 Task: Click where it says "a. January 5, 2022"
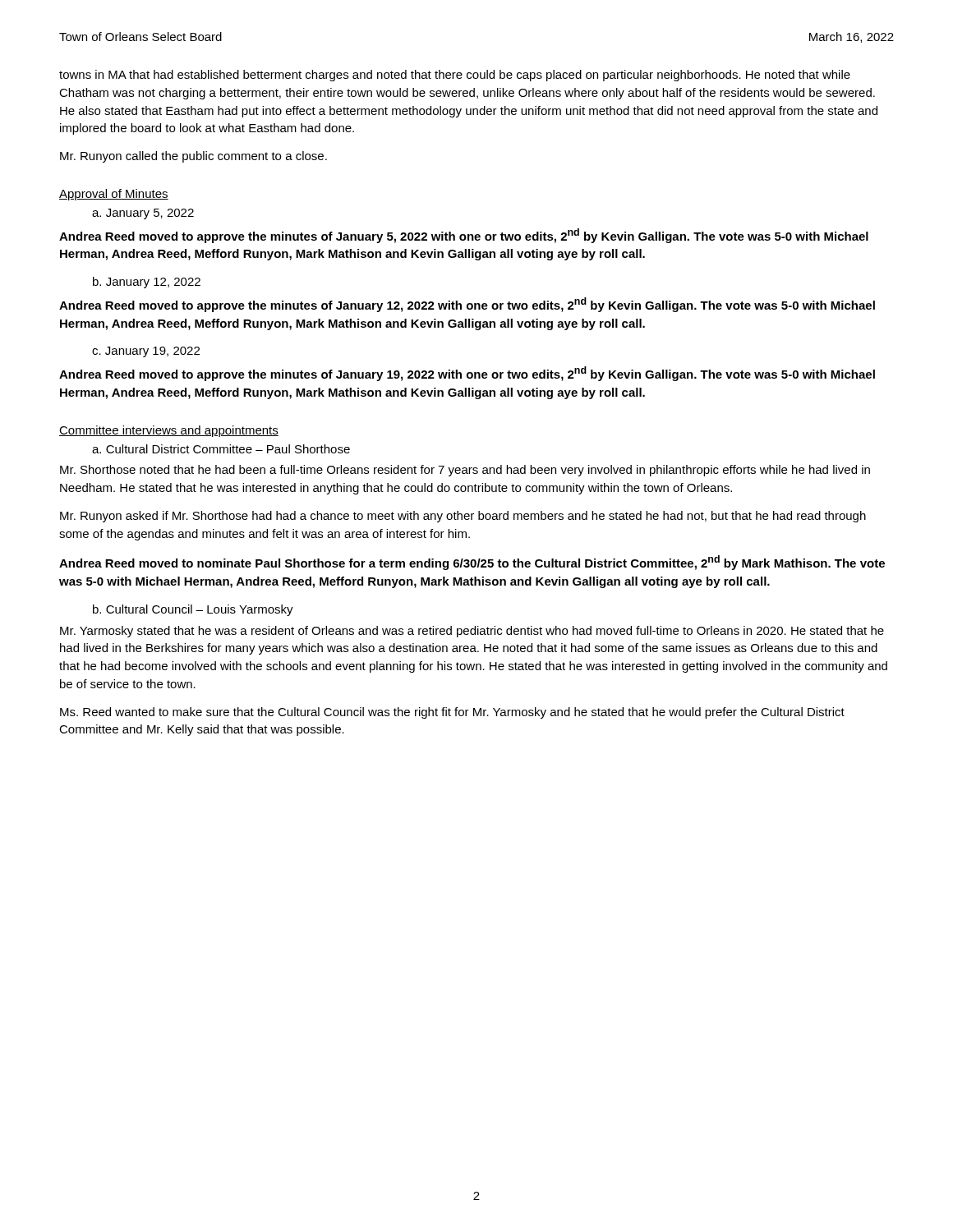click(143, 214)
